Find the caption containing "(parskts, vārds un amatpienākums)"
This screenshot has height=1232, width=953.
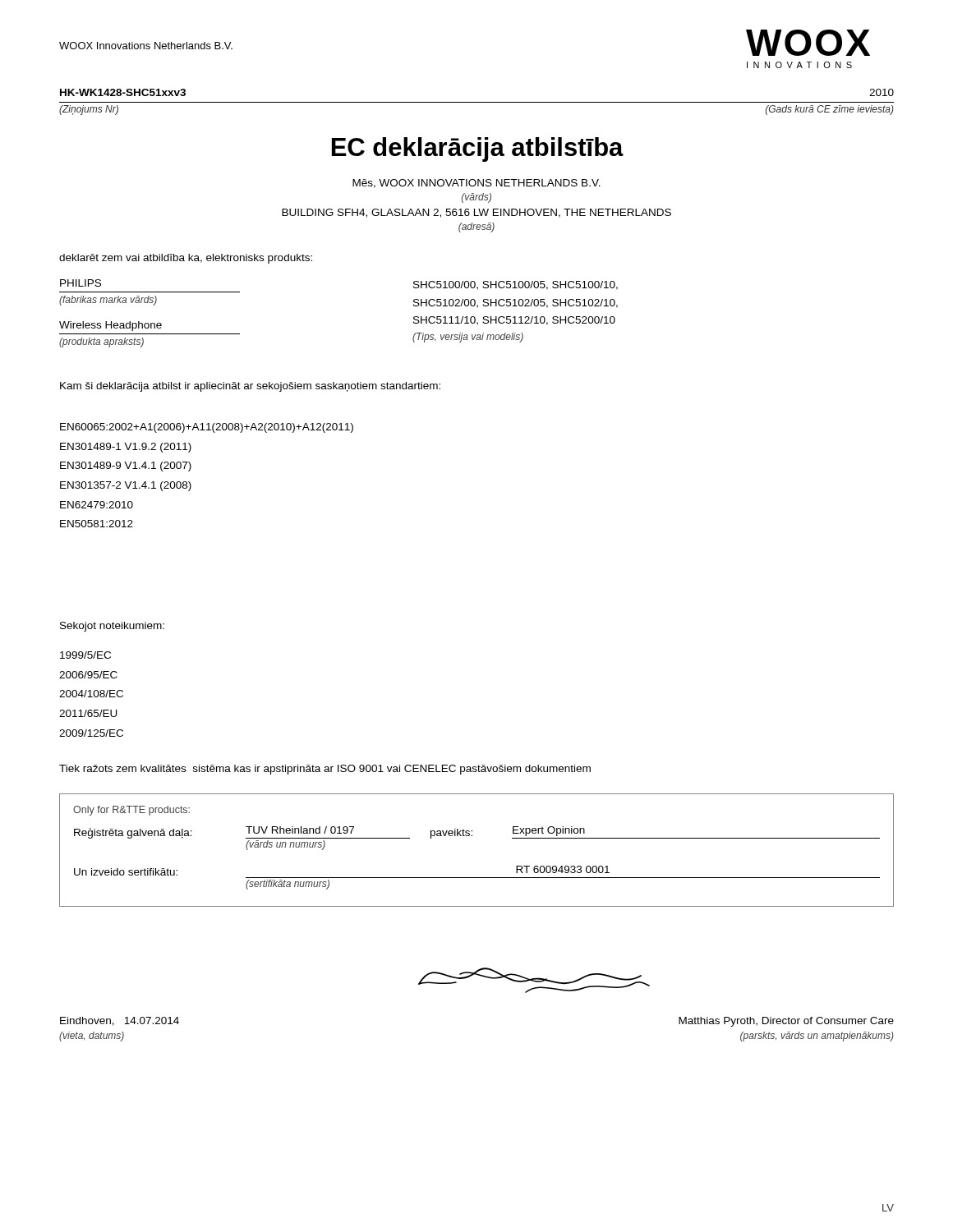click(x=817, y=1036)
